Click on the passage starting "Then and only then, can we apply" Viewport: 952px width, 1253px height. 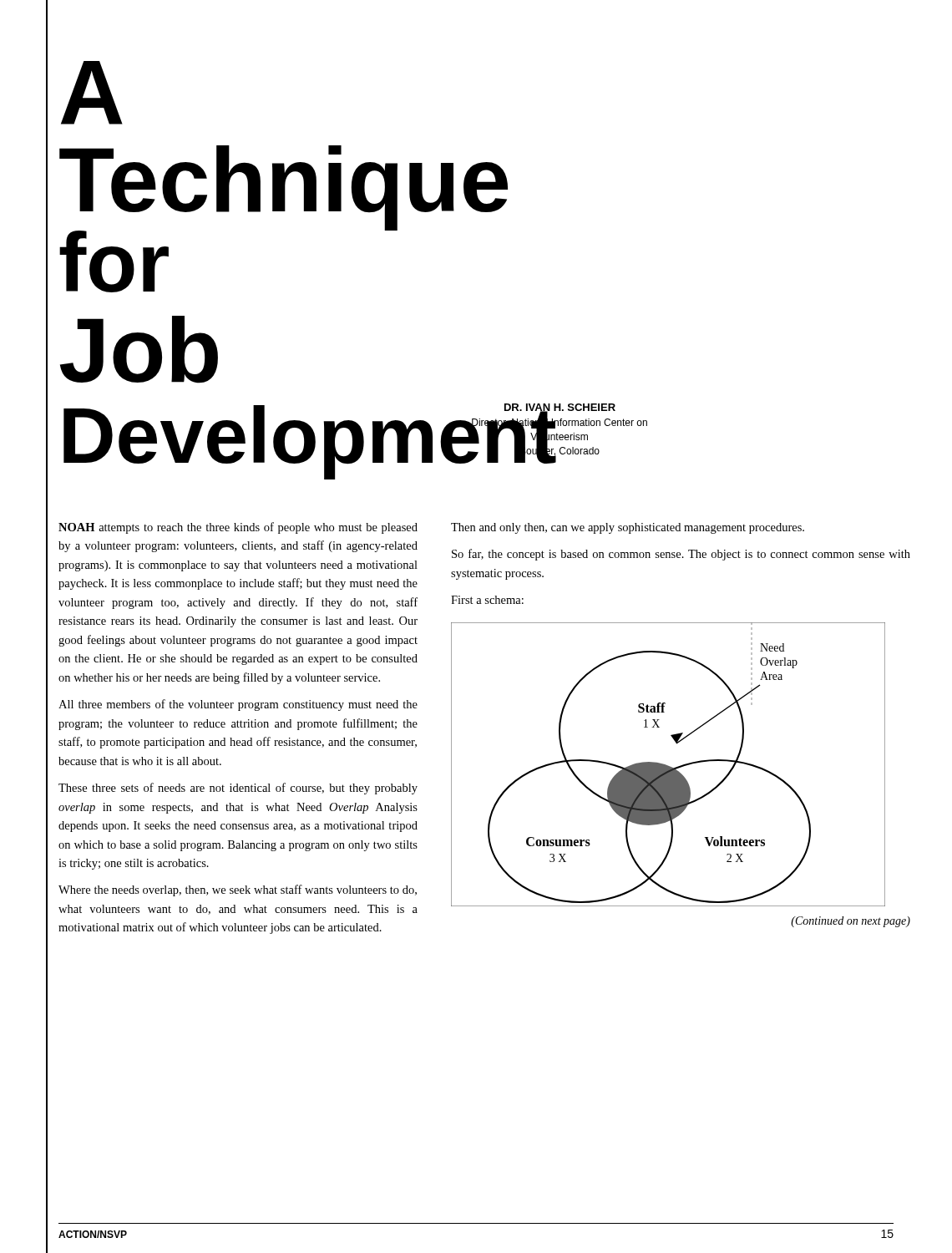point(628,527)
